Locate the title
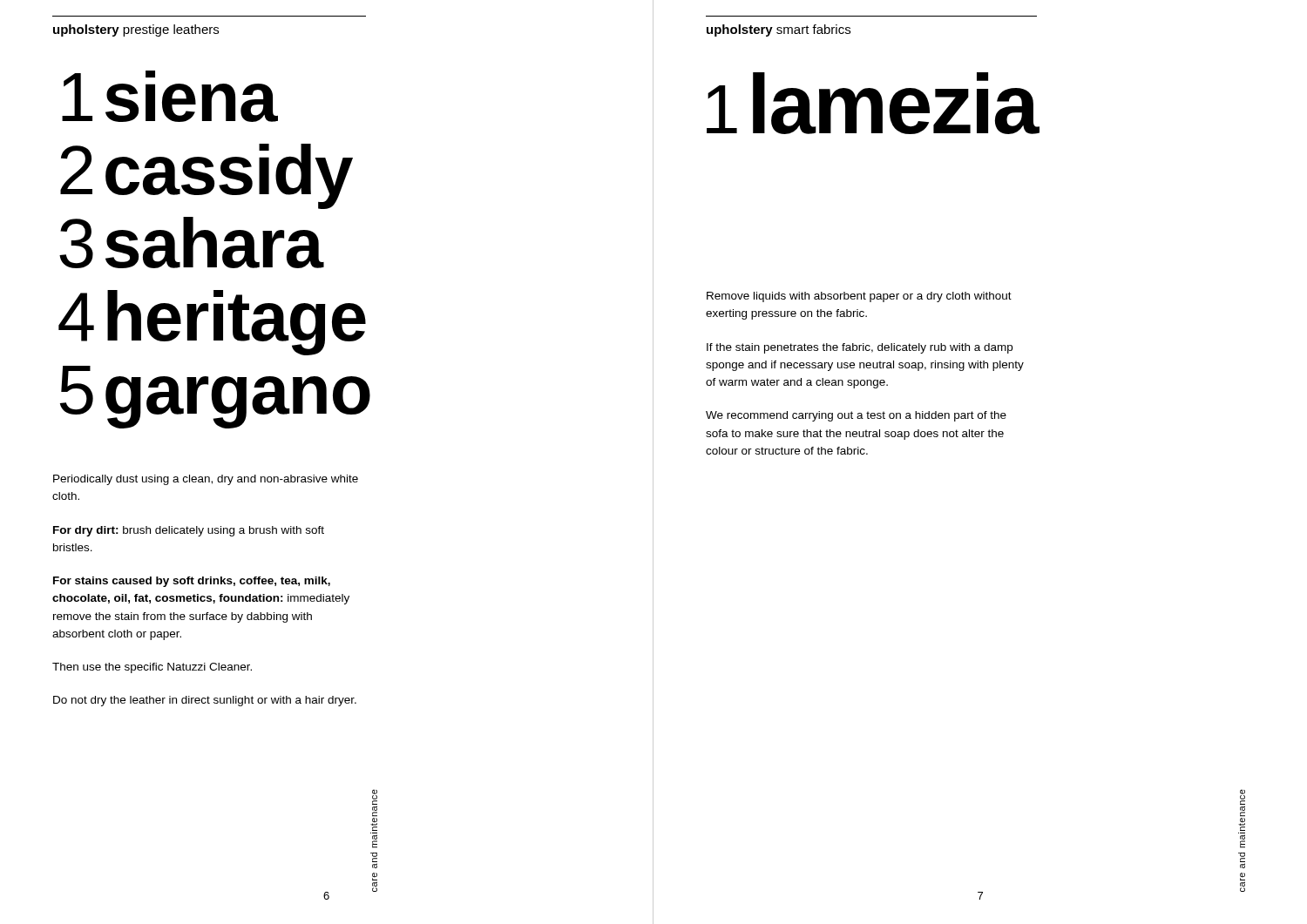Viewport: 1307px width, 924px height. coord(869,104)
